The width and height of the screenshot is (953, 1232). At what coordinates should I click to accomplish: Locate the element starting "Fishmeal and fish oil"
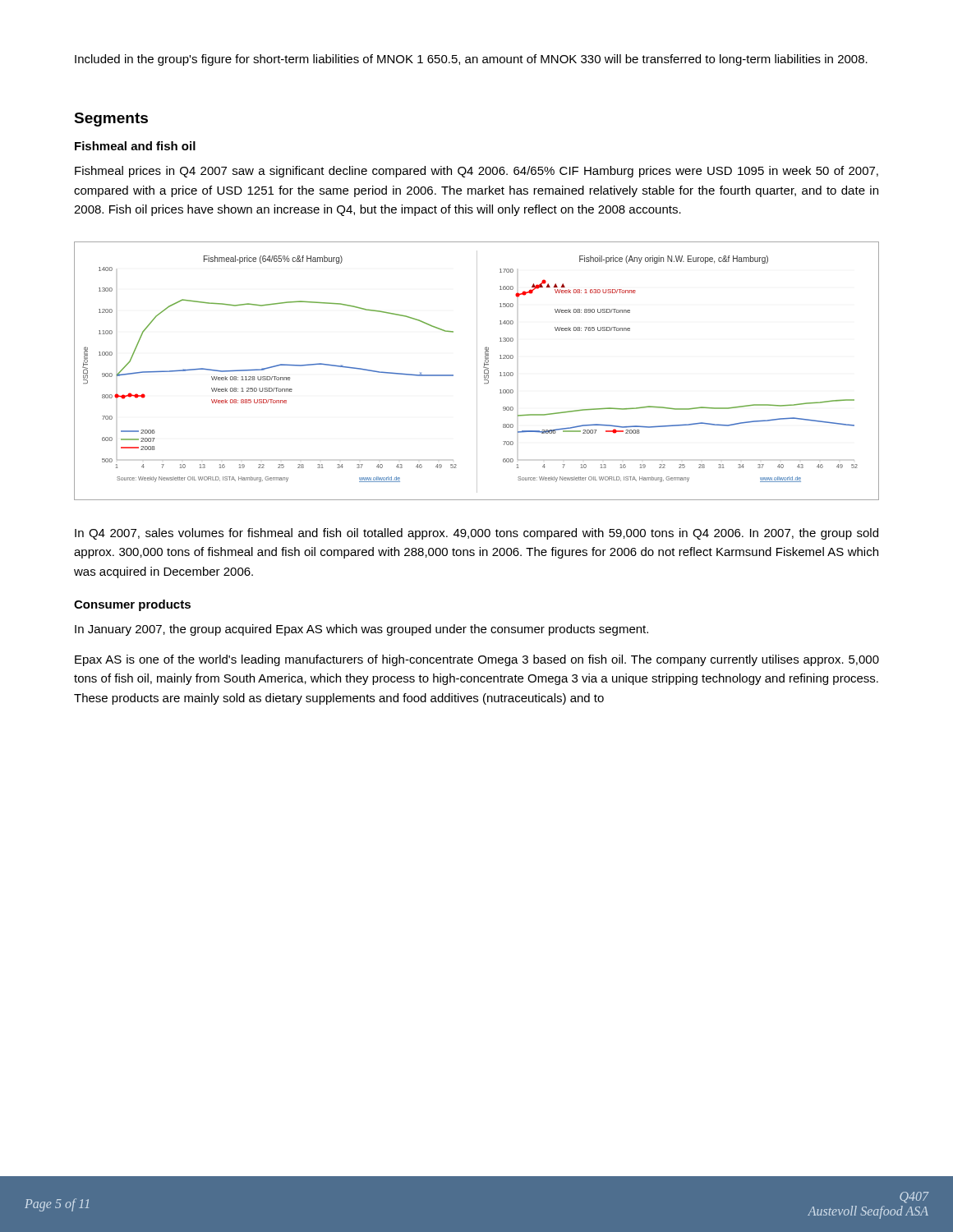[135, 146]
